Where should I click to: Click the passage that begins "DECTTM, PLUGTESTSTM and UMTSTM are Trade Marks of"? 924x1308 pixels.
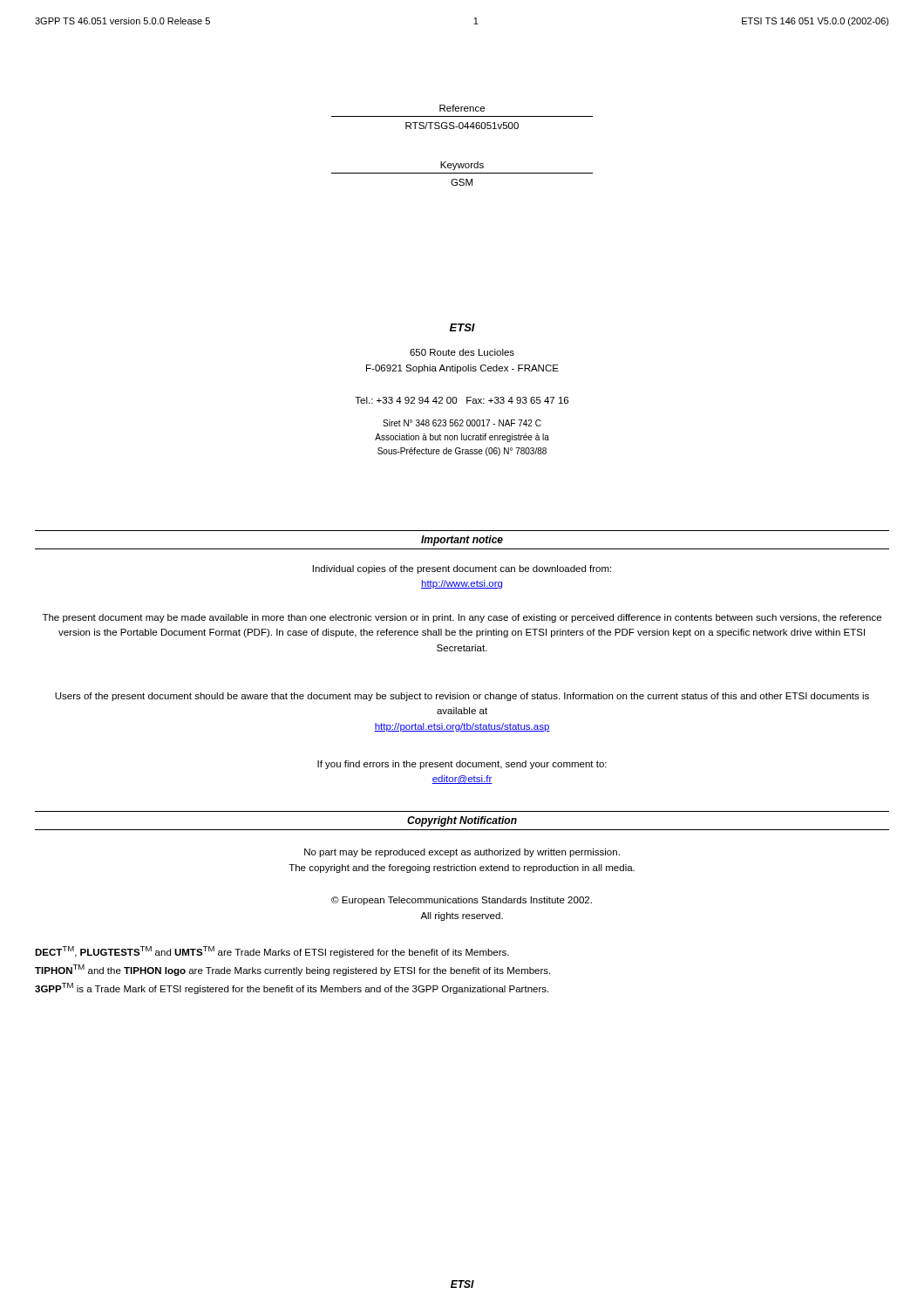pyautogui.click(x=293, y=969)
